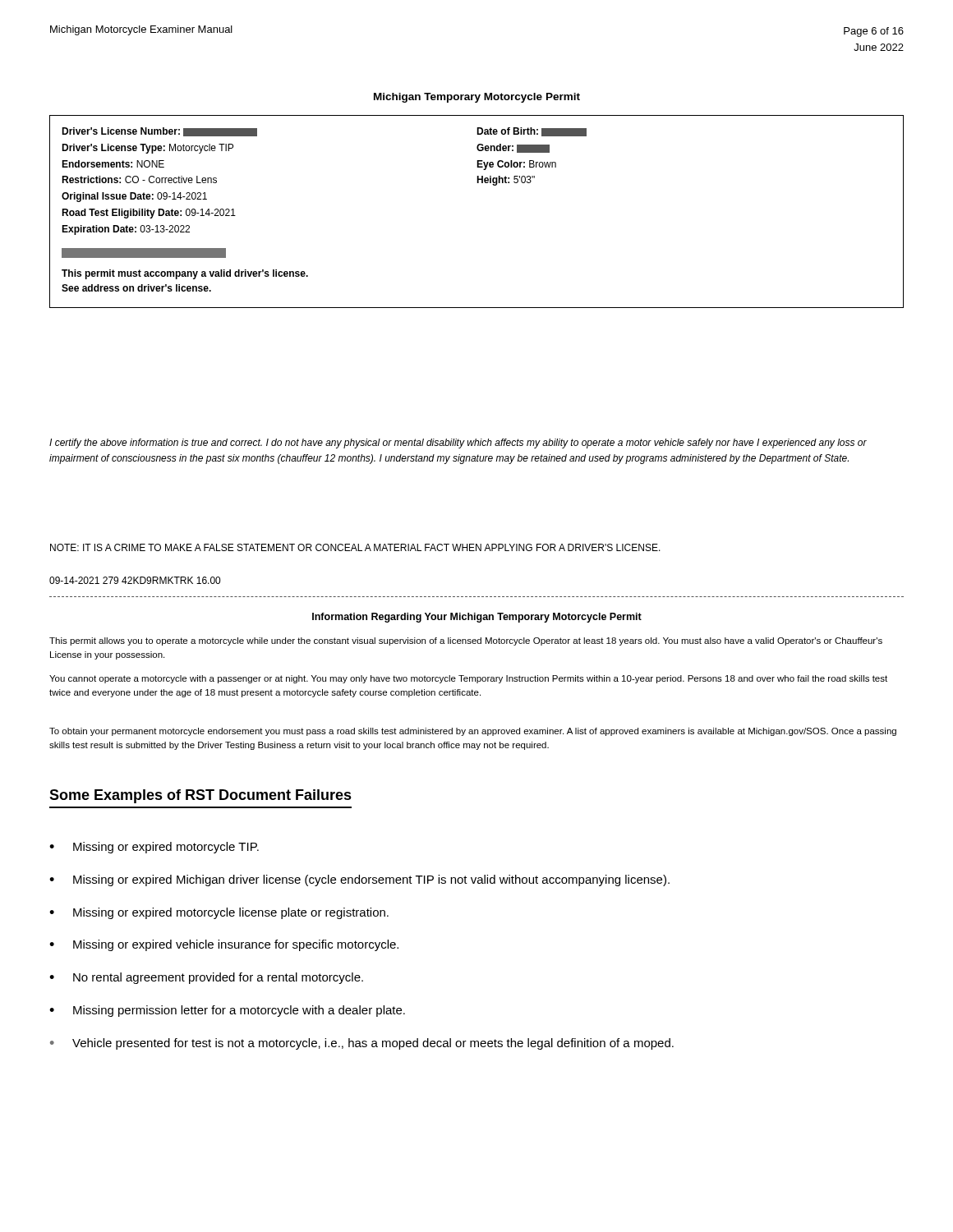Locate the list item that reads "• No rental agreement provided for"
Screen dimensions: 1232x953
tap(206, 978)
